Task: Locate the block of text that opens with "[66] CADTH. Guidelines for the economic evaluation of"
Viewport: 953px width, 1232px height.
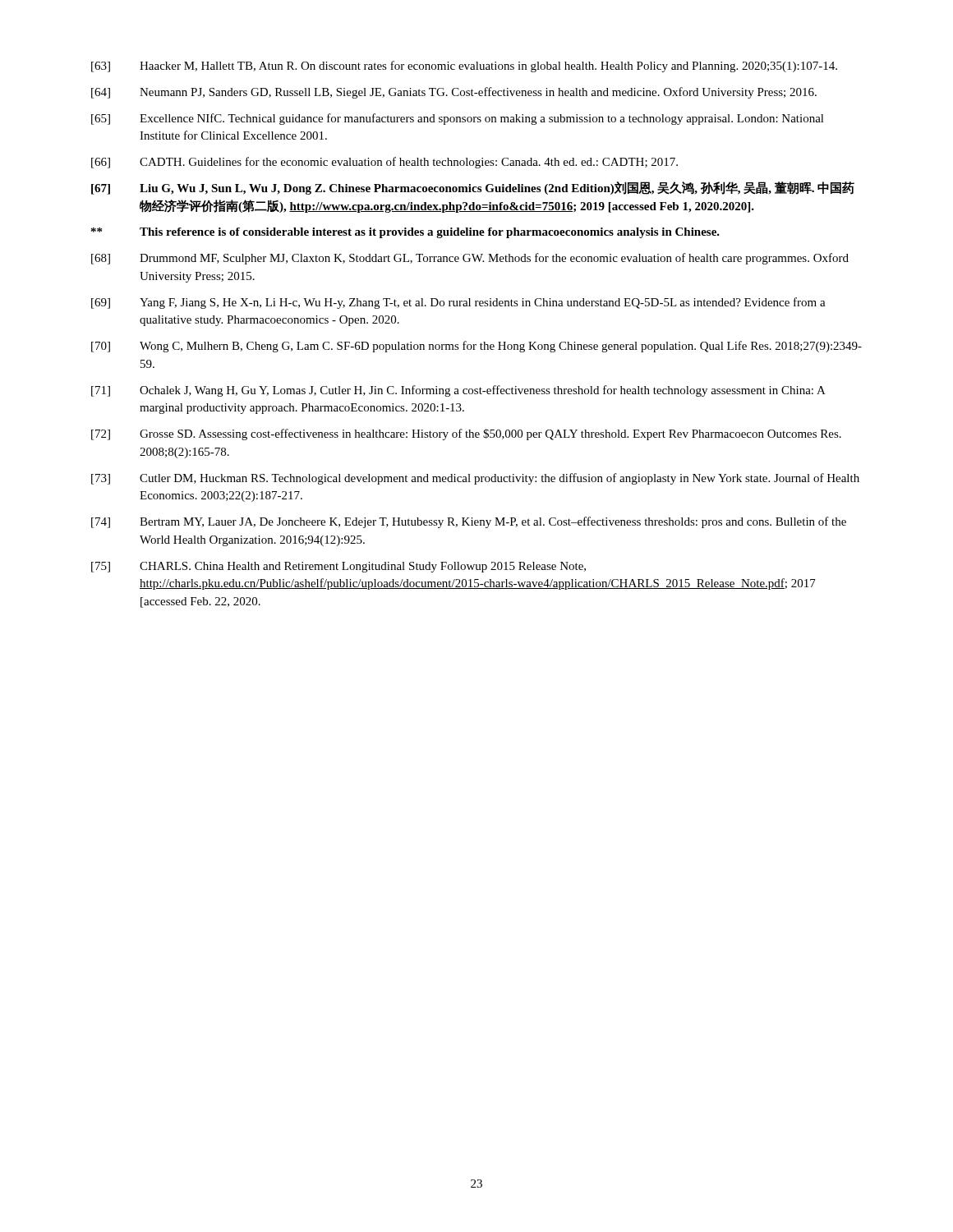Action: tap(476, 163)
